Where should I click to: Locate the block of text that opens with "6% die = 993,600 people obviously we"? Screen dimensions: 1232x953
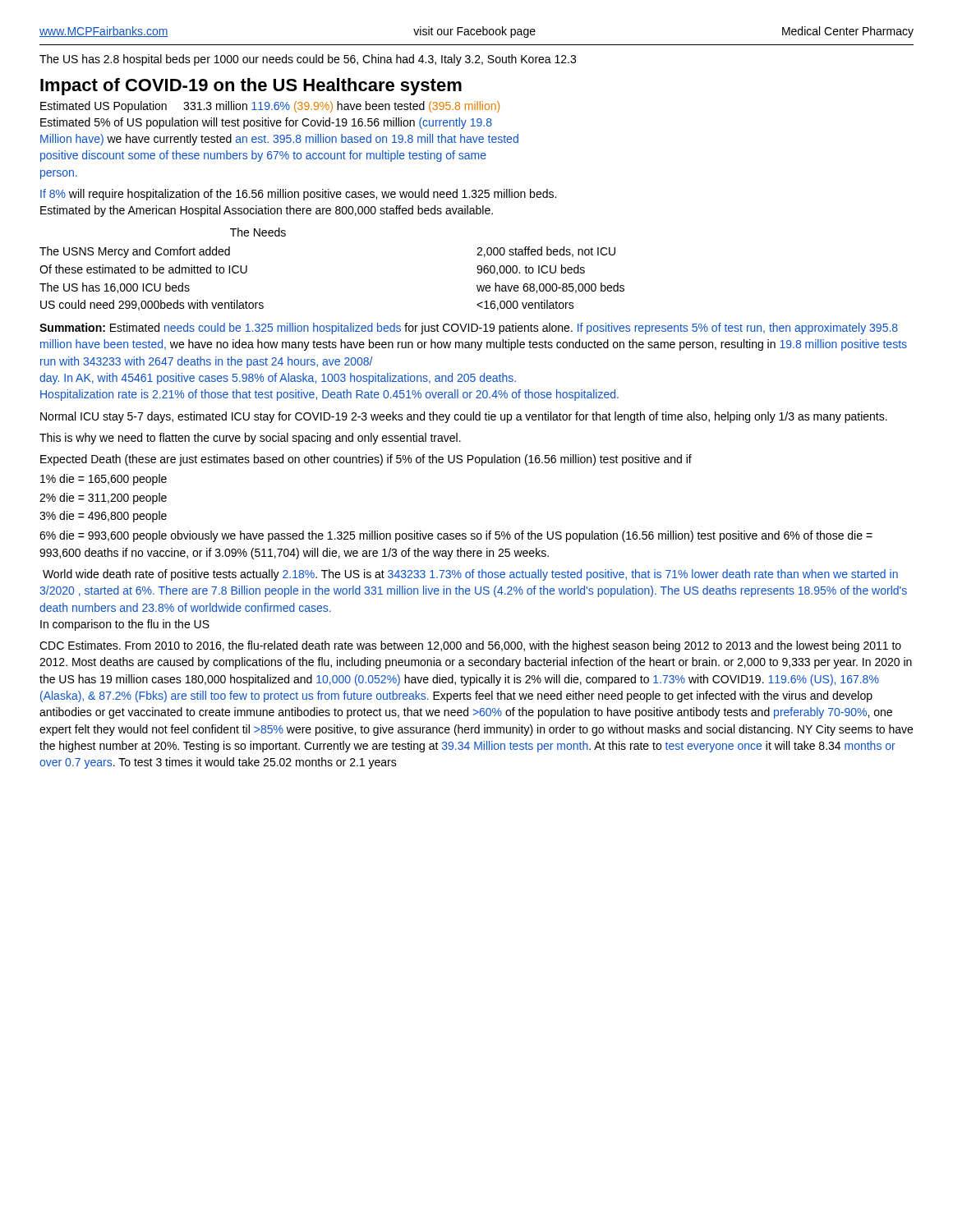(x=456, y=544)
